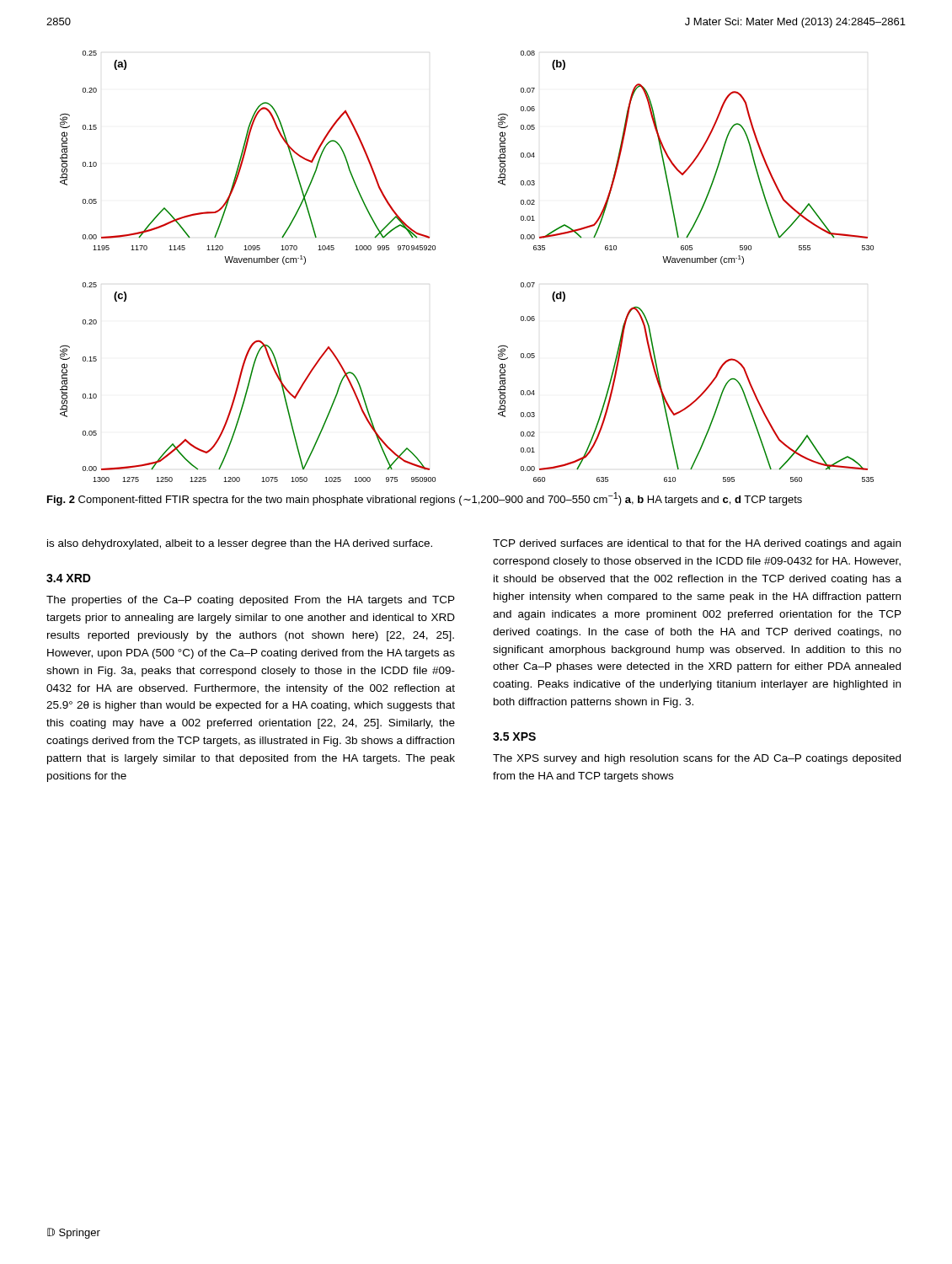Viewport: 952px width, 1264px height.
Task: Click on the continuous plot
Action: click(476, 260)
